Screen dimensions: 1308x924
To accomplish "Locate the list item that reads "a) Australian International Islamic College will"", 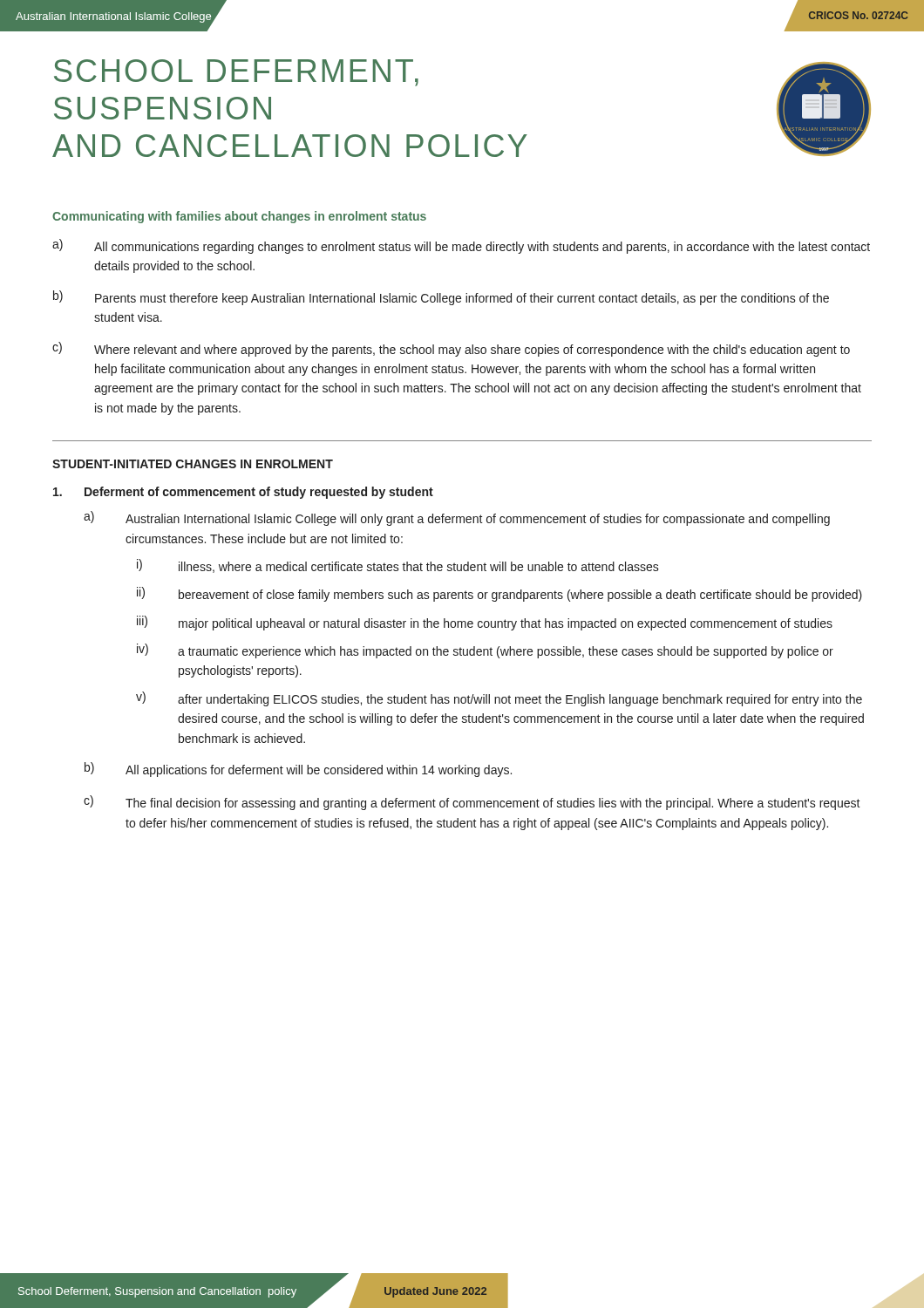I will 478,529.
